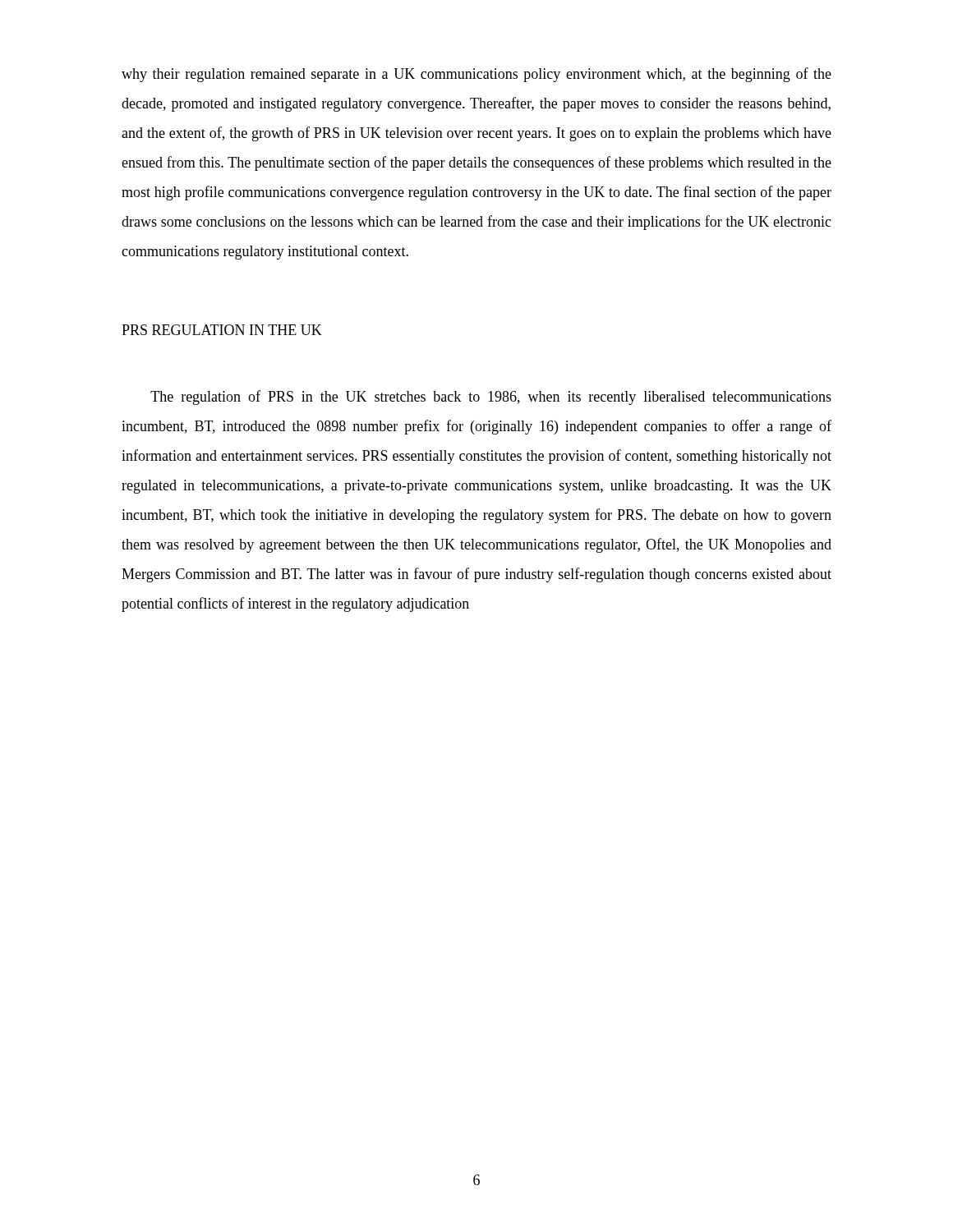Locate the text block that says "why their regulation remained separate in a"

tap(476, 163)
